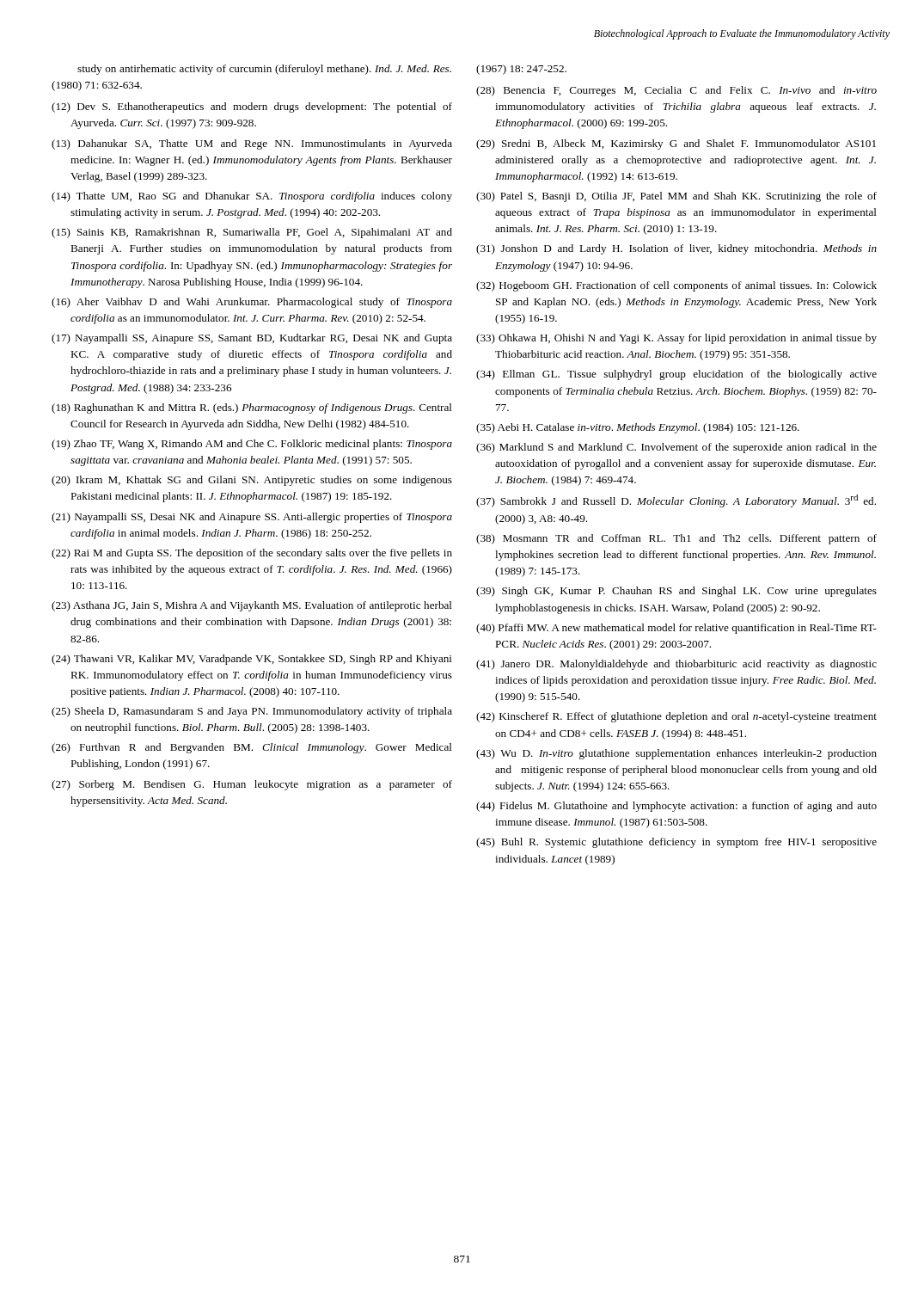Select the text block starting "(34) Ellman GL. Tissue sulphydryl group elucidation"
The width and height of the screenshot is (924, 1290).
(x=676, y=390)
